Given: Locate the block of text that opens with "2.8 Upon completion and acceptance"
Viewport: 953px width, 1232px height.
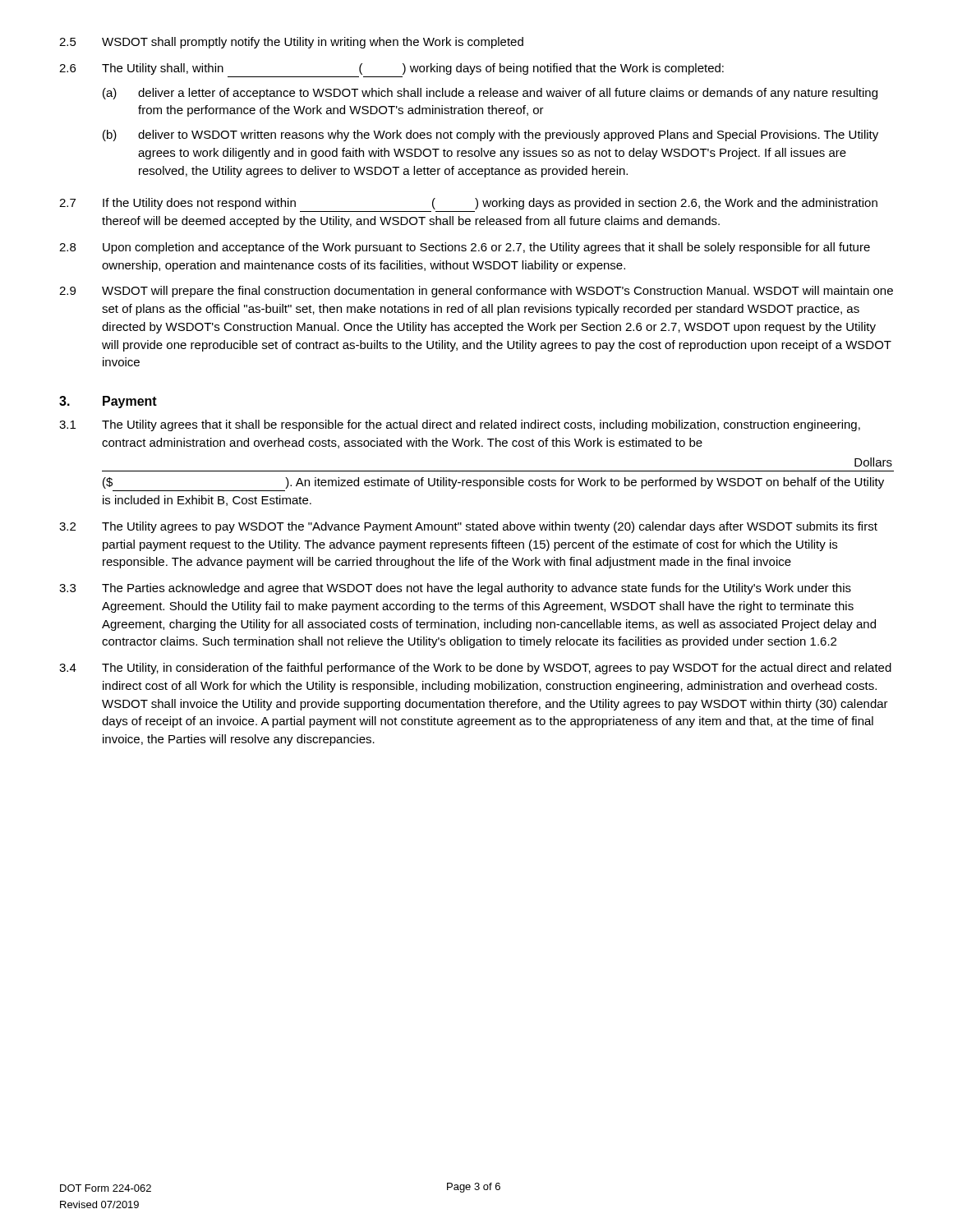Looking at the screenshot, I should point(476,256).
